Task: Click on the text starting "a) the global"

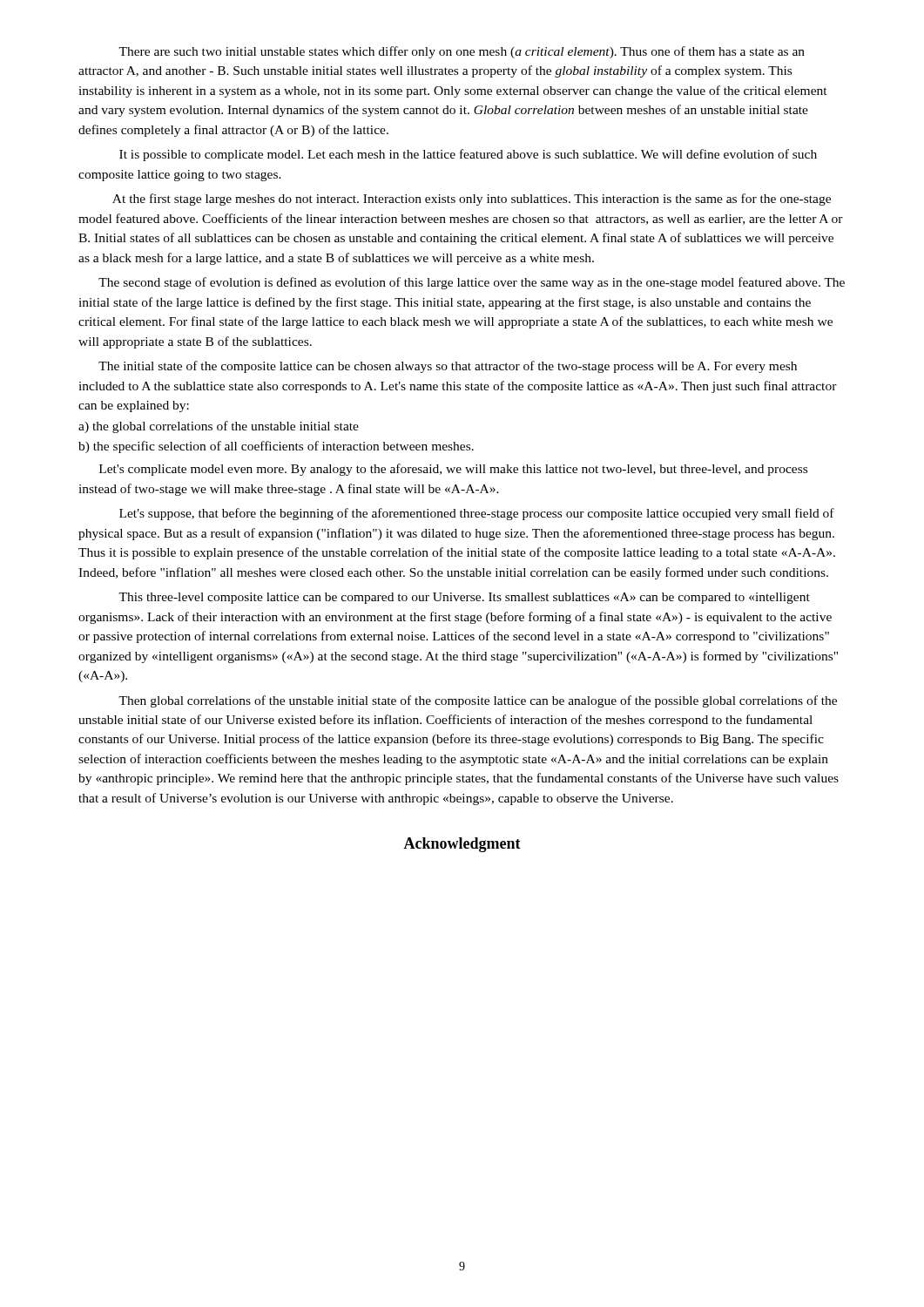Action: [219, 427]
